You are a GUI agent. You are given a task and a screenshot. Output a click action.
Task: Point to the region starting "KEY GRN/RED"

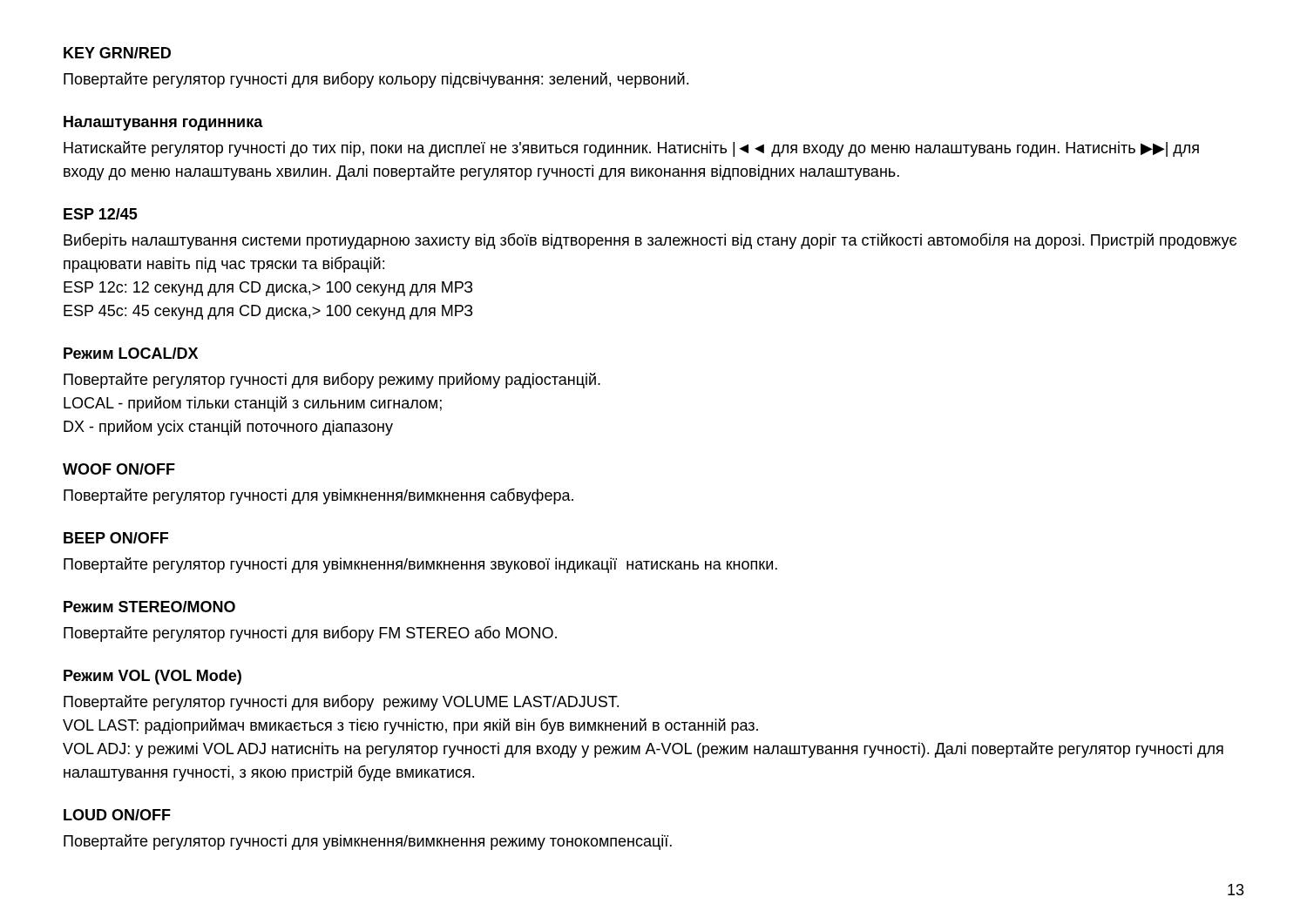point(117,53)
